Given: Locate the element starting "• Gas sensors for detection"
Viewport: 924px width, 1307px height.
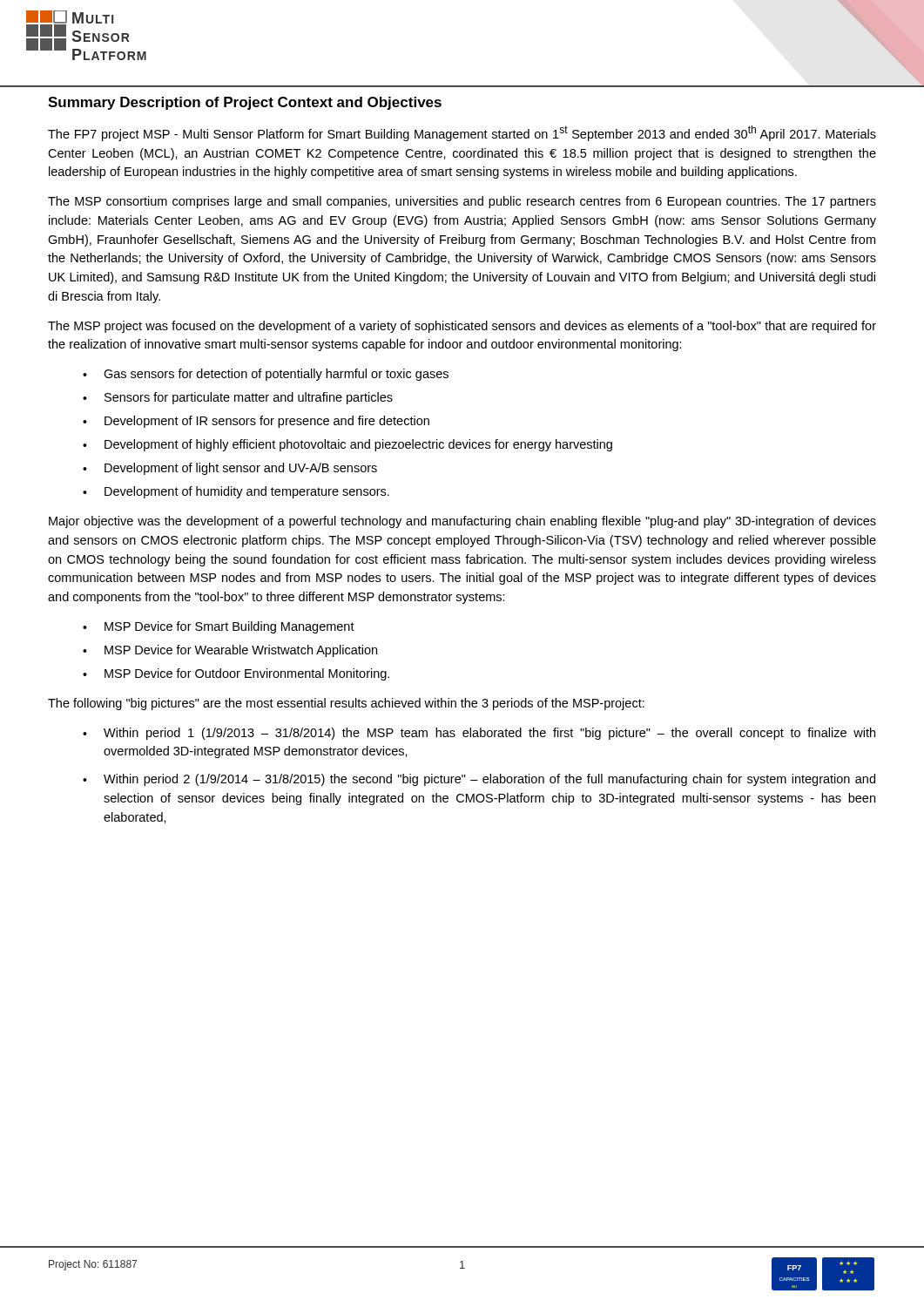Looking at the screenshot, I should tap(266, 375).
